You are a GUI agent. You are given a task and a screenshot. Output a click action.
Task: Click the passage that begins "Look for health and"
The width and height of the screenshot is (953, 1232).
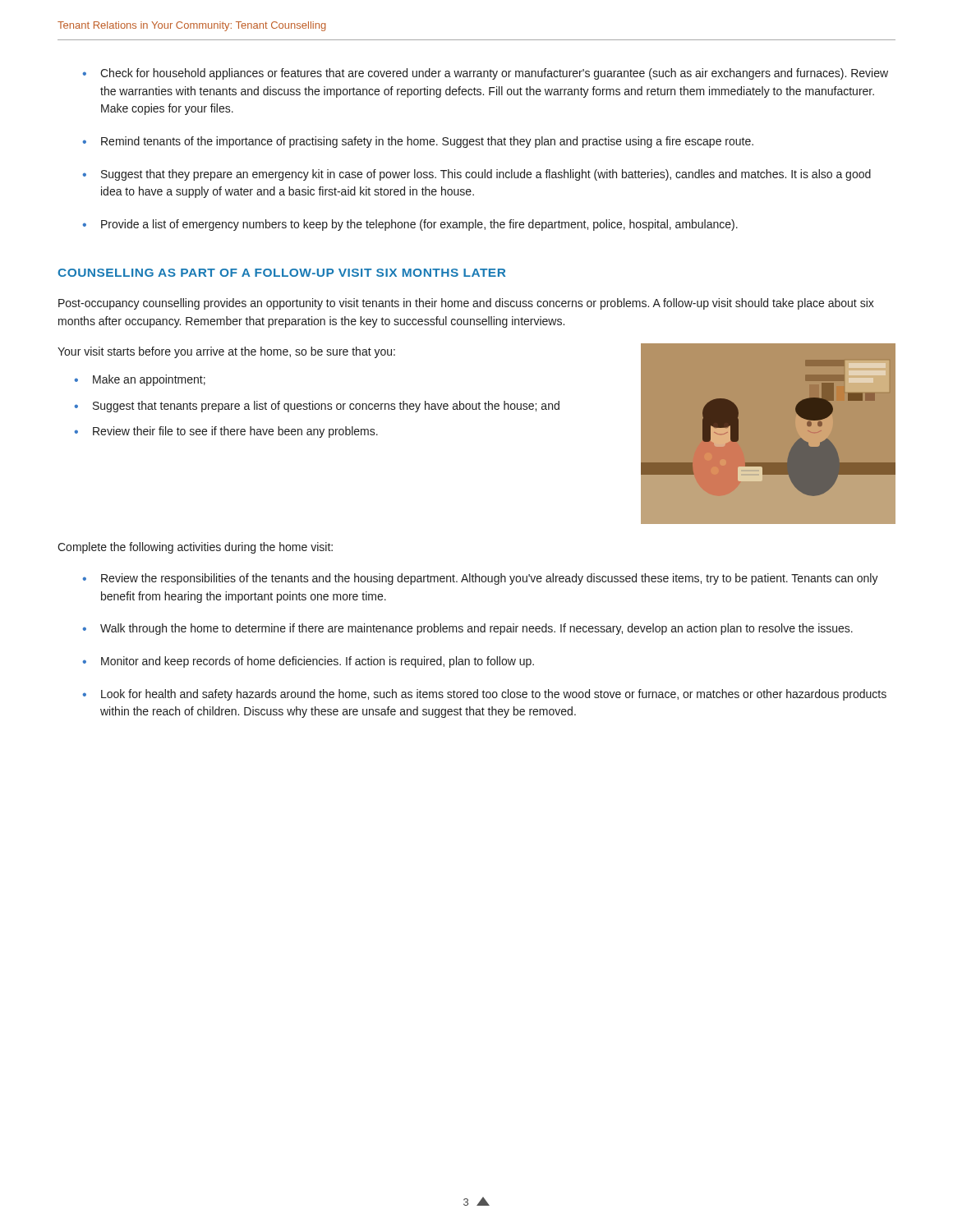[x=493, y=703]
